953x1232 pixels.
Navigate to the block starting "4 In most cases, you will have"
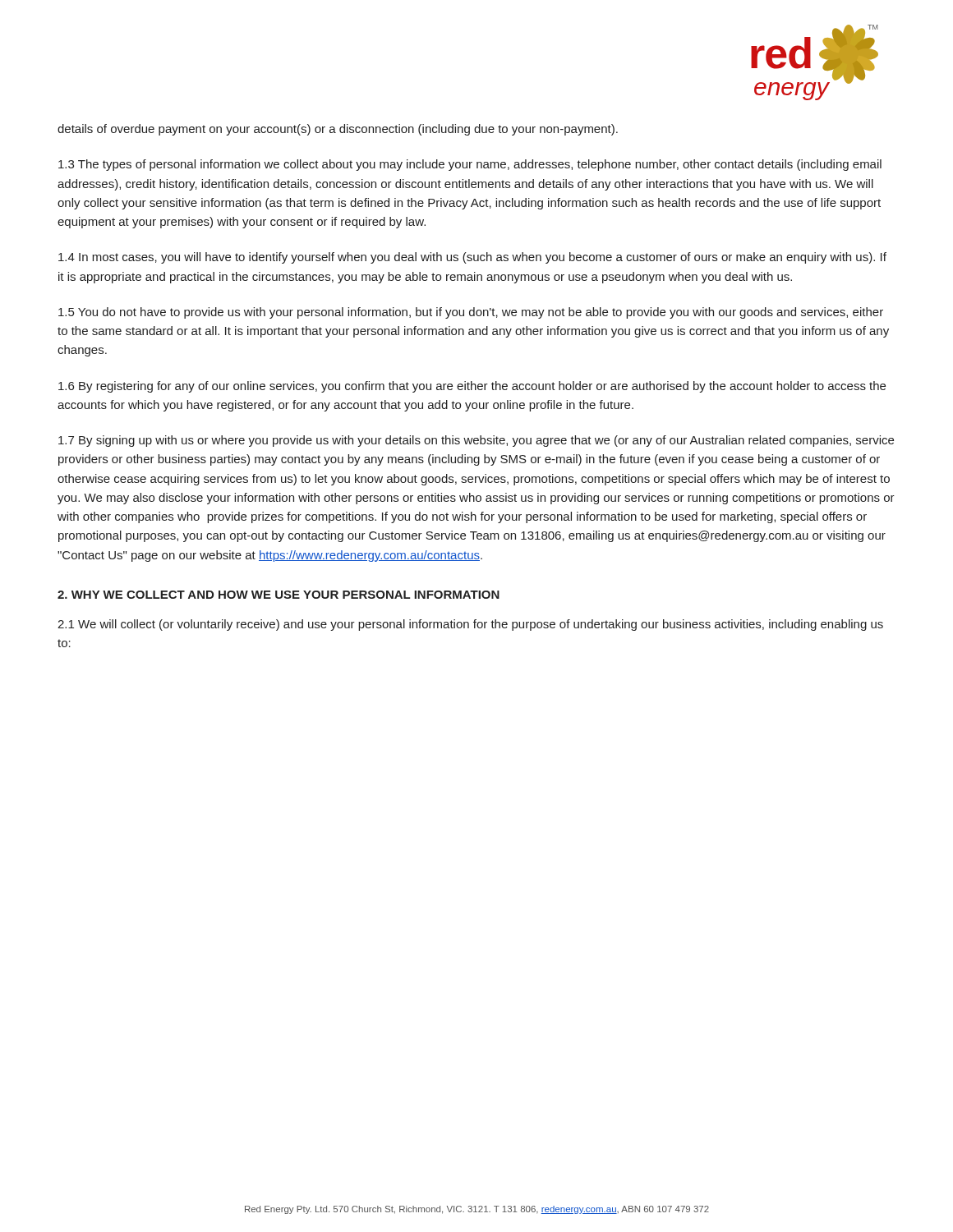pos(472,266)
